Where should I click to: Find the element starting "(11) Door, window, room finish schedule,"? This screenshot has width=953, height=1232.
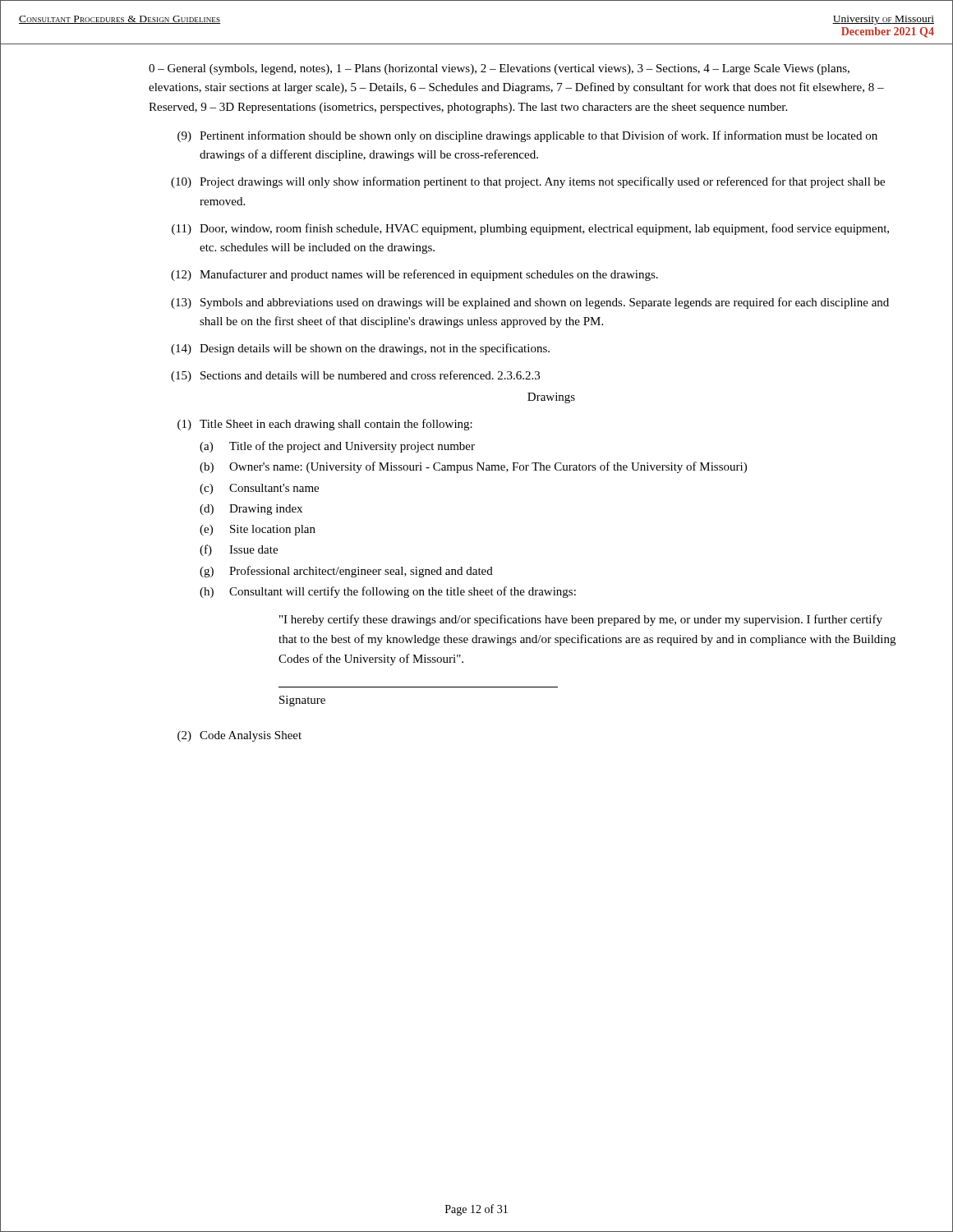tap(526, 238)
